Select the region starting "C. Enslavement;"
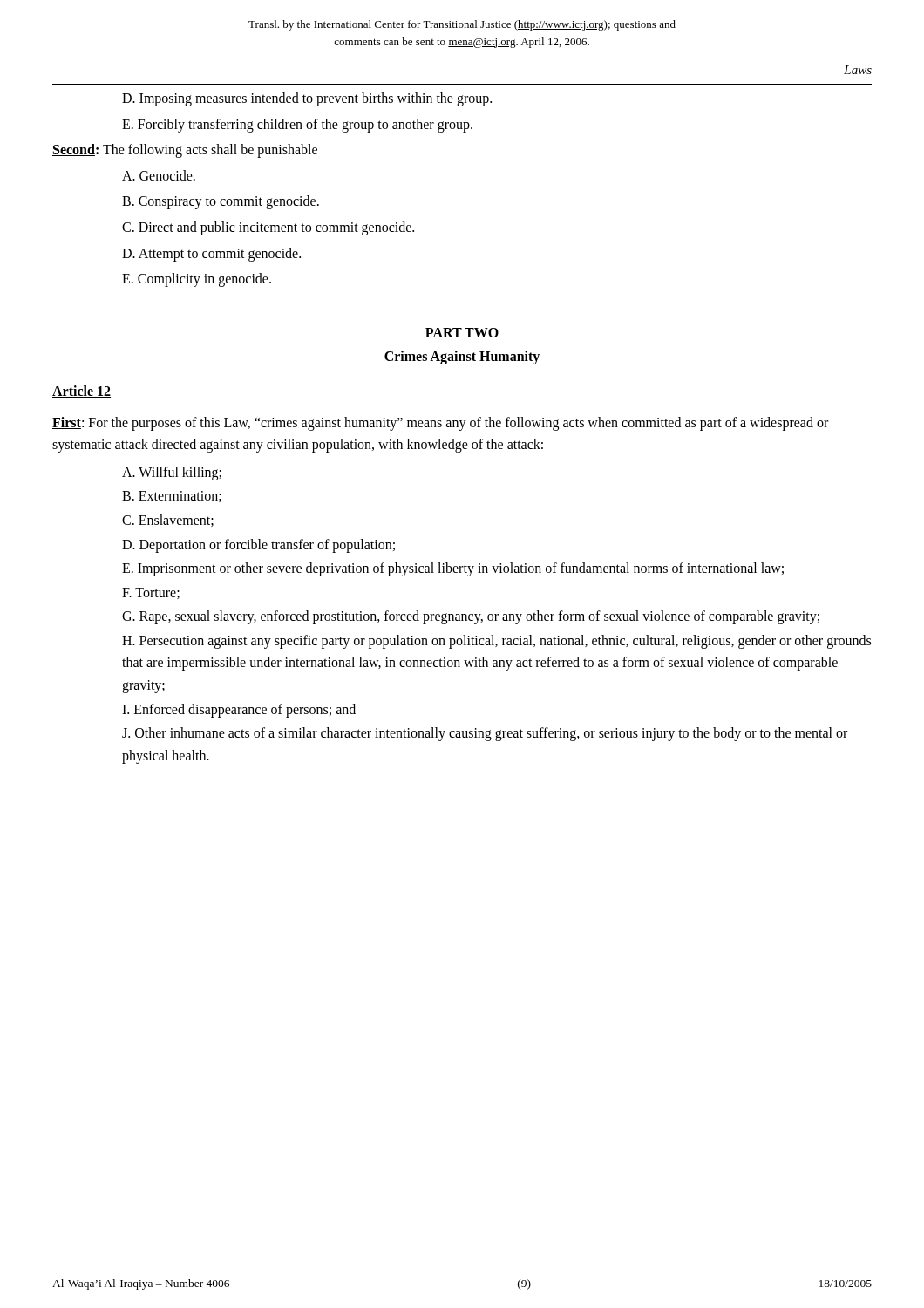The height and width of the screenshot is (1308, 924). point(168,520)
